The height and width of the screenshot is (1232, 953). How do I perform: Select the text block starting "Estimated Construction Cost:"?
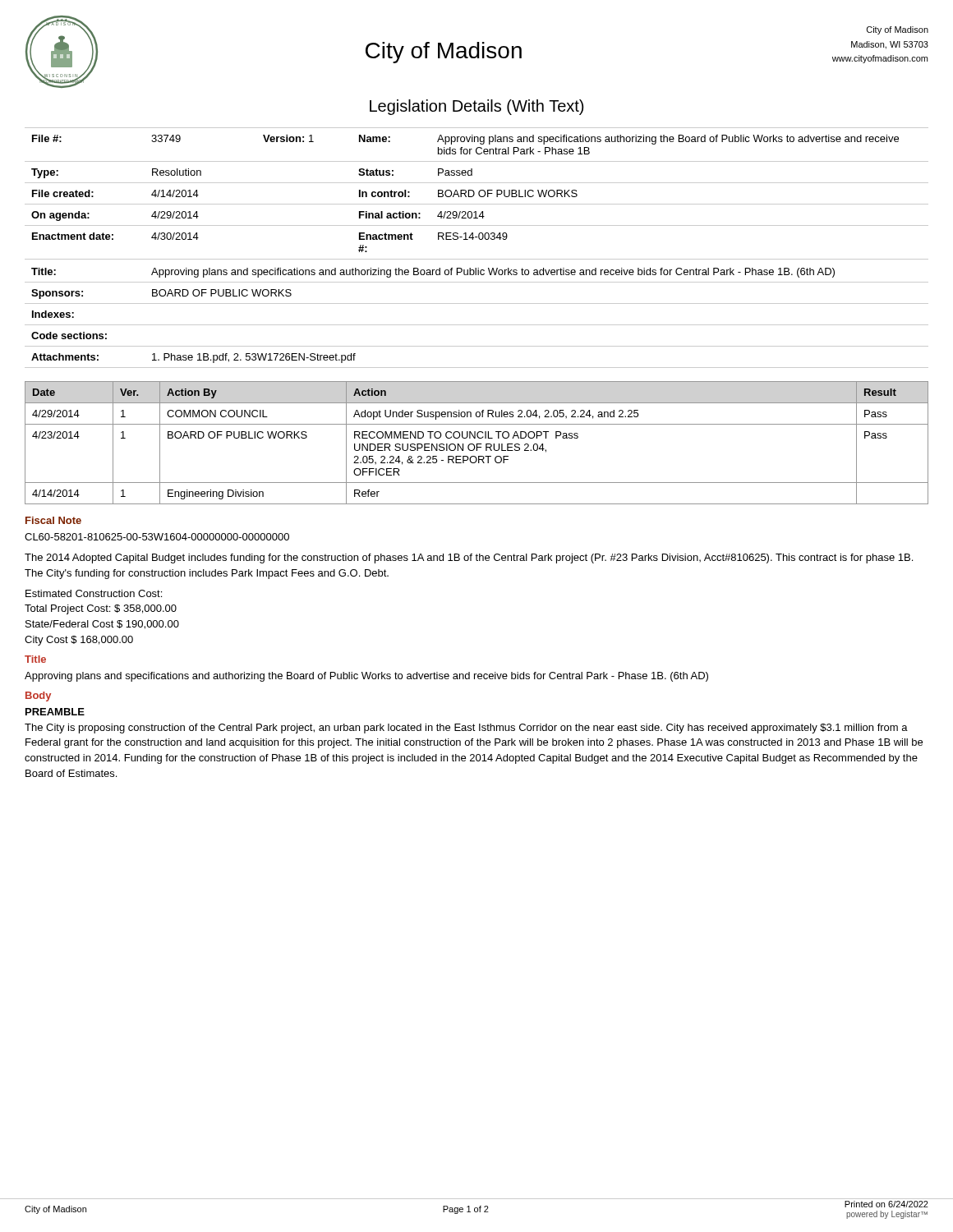(102, 616)
